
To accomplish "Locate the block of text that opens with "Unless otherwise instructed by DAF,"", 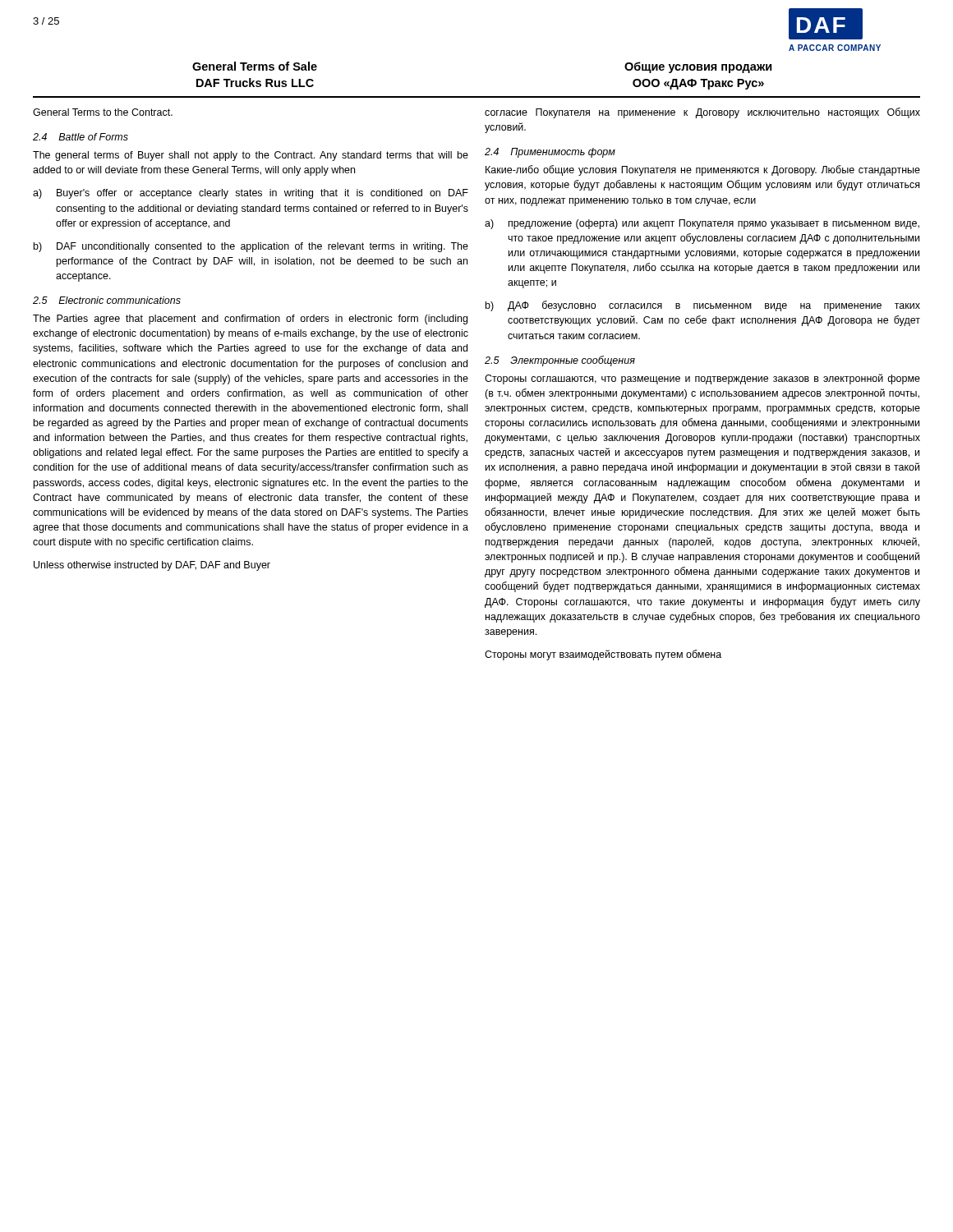I will tap(152, 565).
